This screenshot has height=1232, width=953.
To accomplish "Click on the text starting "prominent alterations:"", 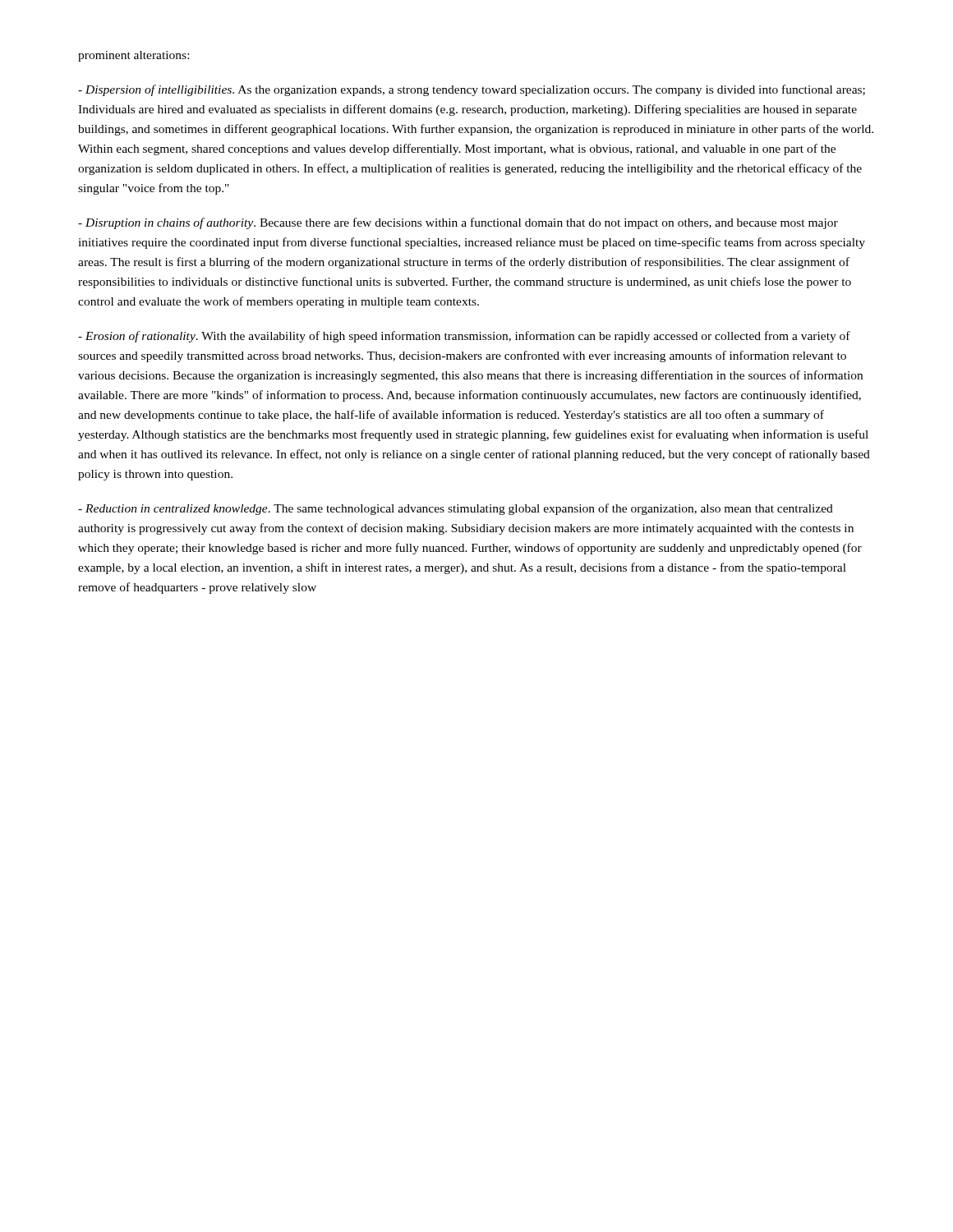I will click(x=134, y=55).
